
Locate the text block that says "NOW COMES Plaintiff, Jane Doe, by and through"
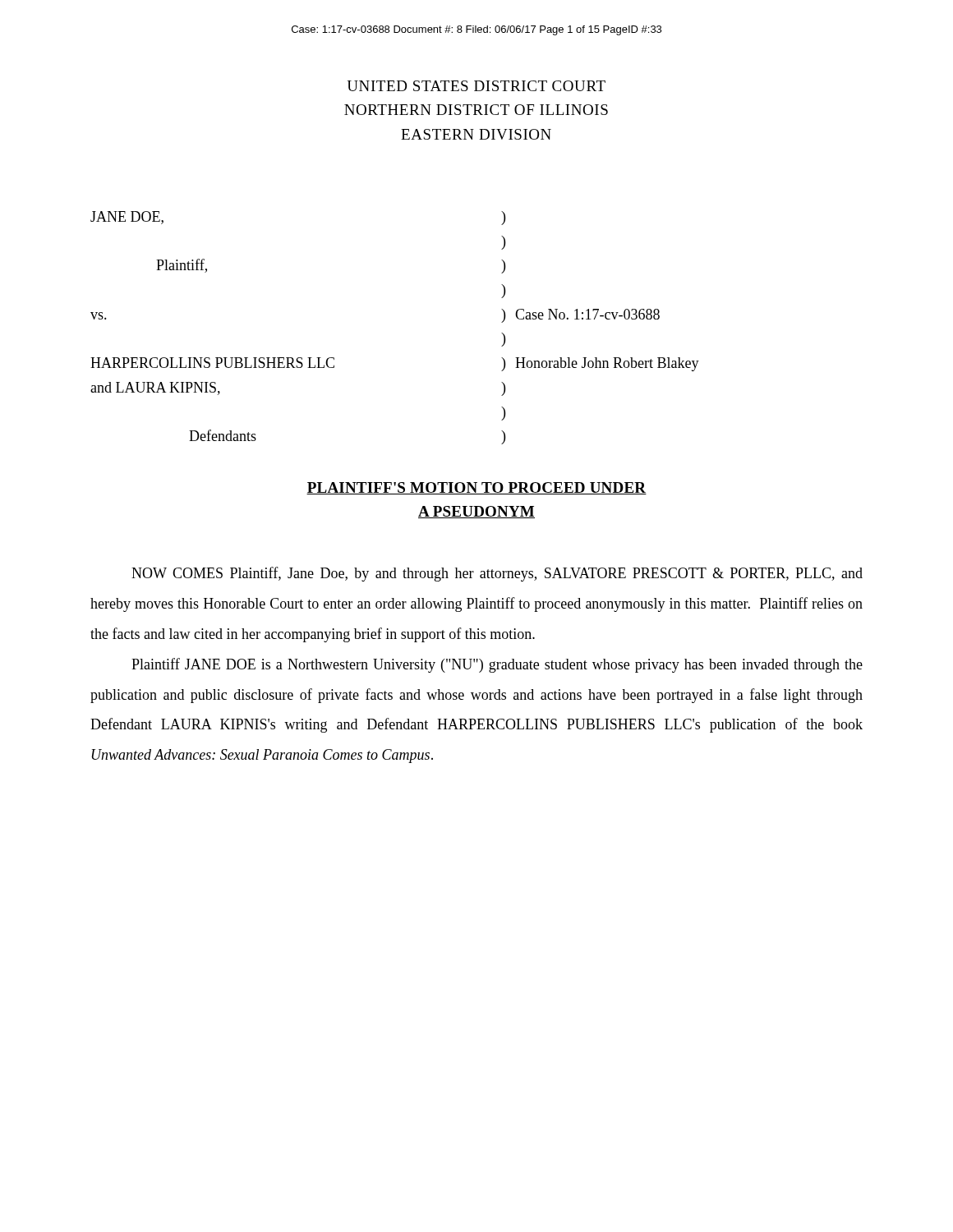(x=476, y=604)
